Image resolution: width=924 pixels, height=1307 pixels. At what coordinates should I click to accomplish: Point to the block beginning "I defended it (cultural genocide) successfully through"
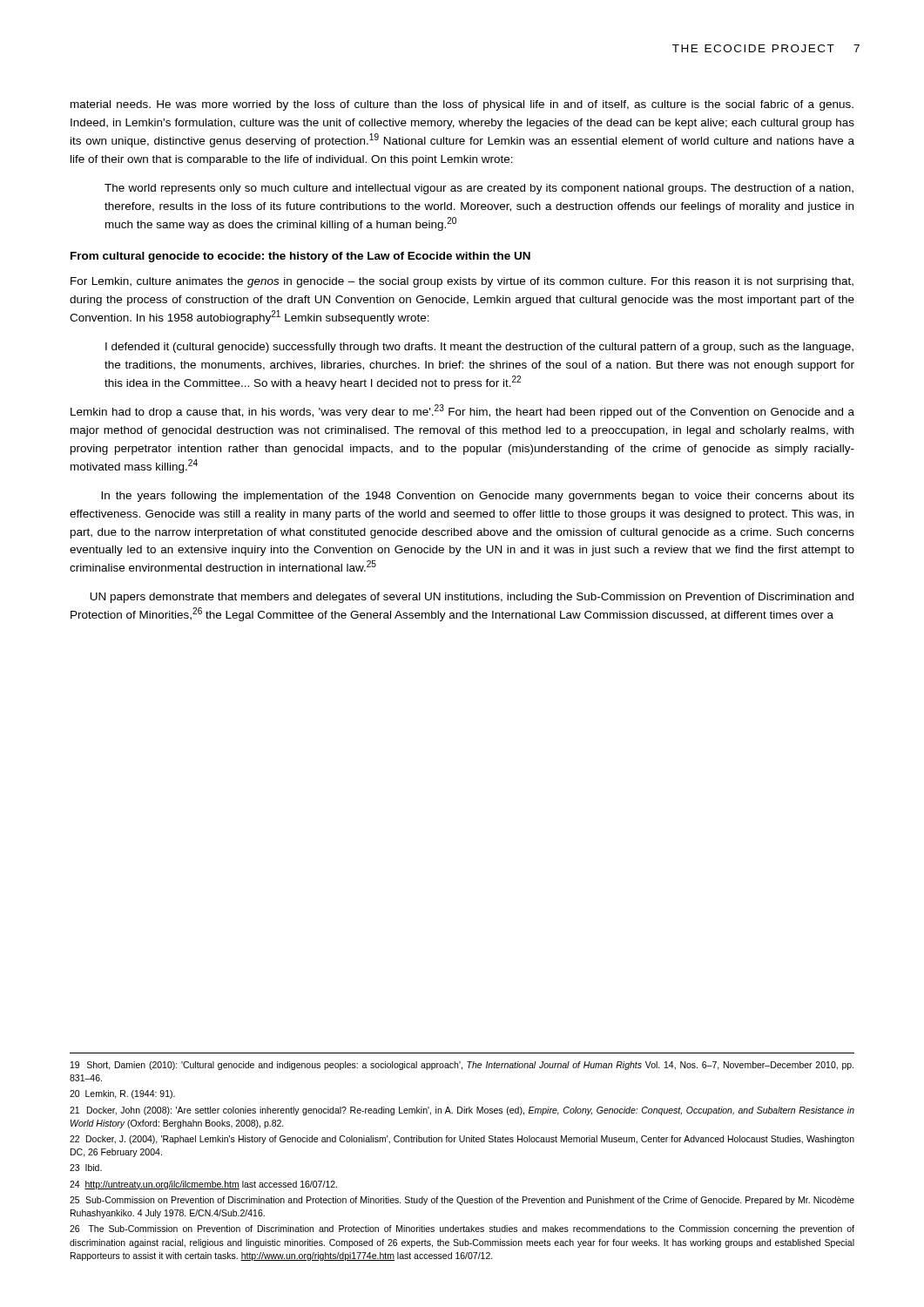[x=479, y=366]
